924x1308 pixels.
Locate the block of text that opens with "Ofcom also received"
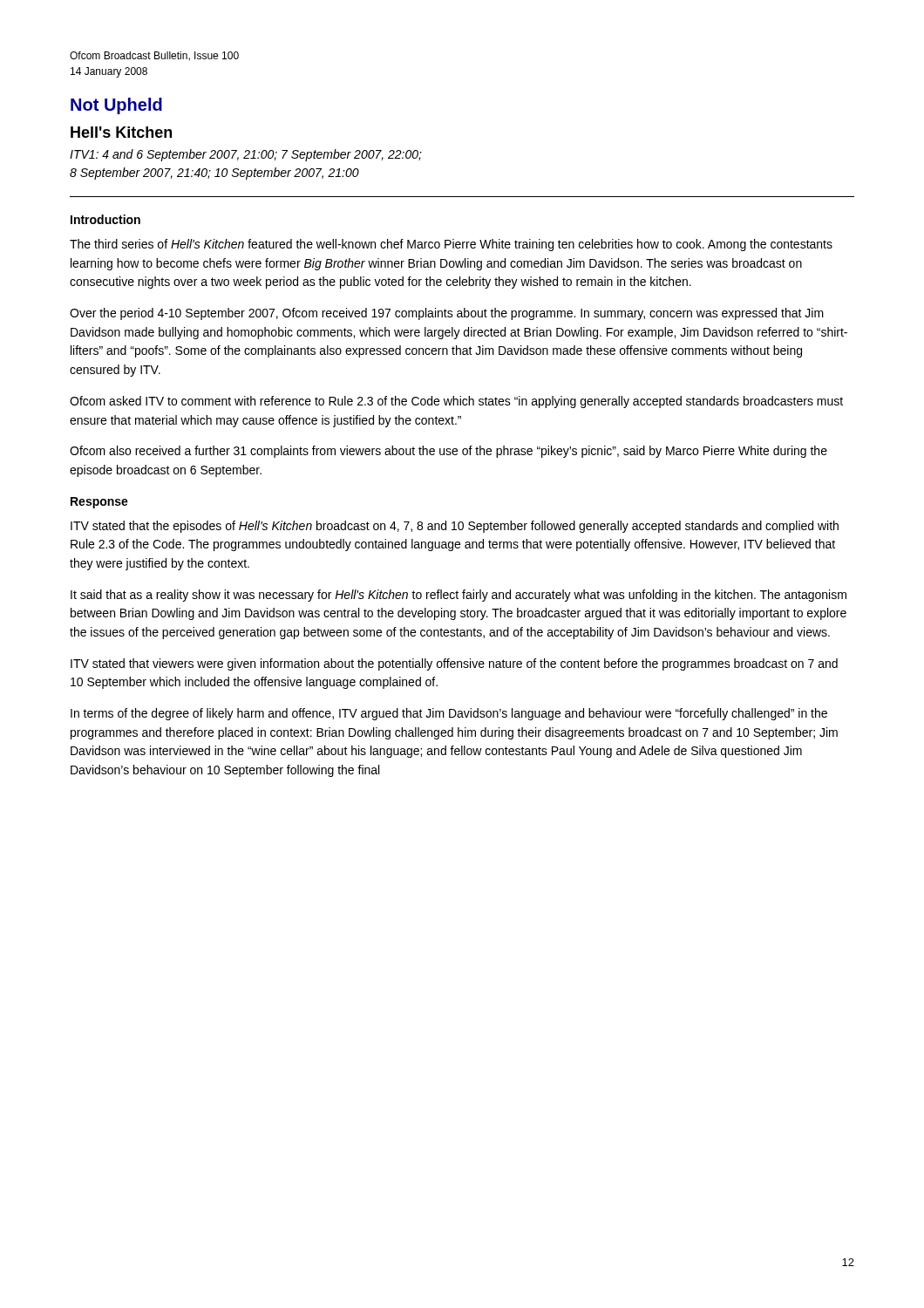click(x=448, y=460)
